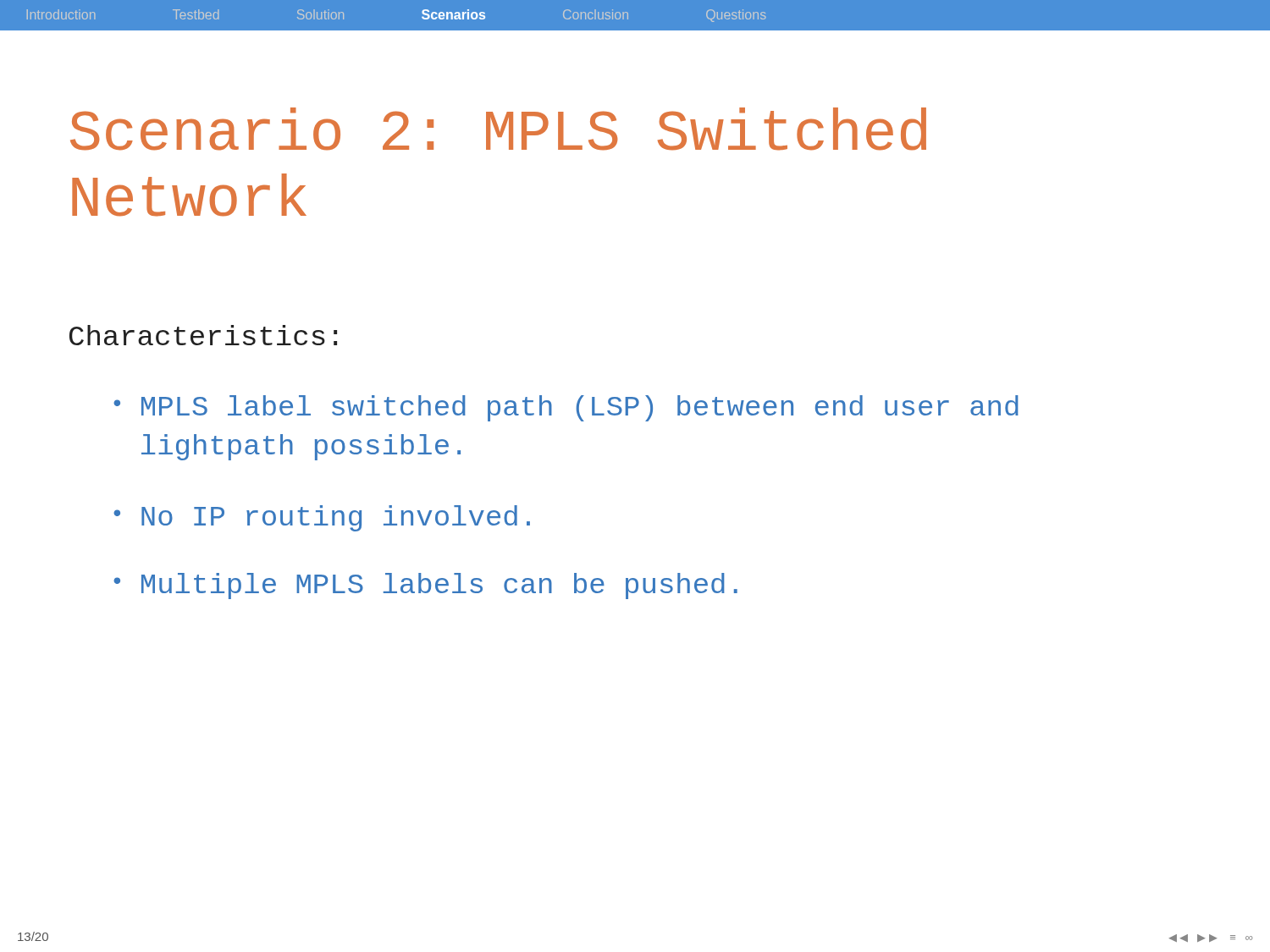The height and width of the screenshot is (952, 1270).
Task: Find the title on this page that starts "Scenario 2: MPLS"
Action: (x=500, y=167)
